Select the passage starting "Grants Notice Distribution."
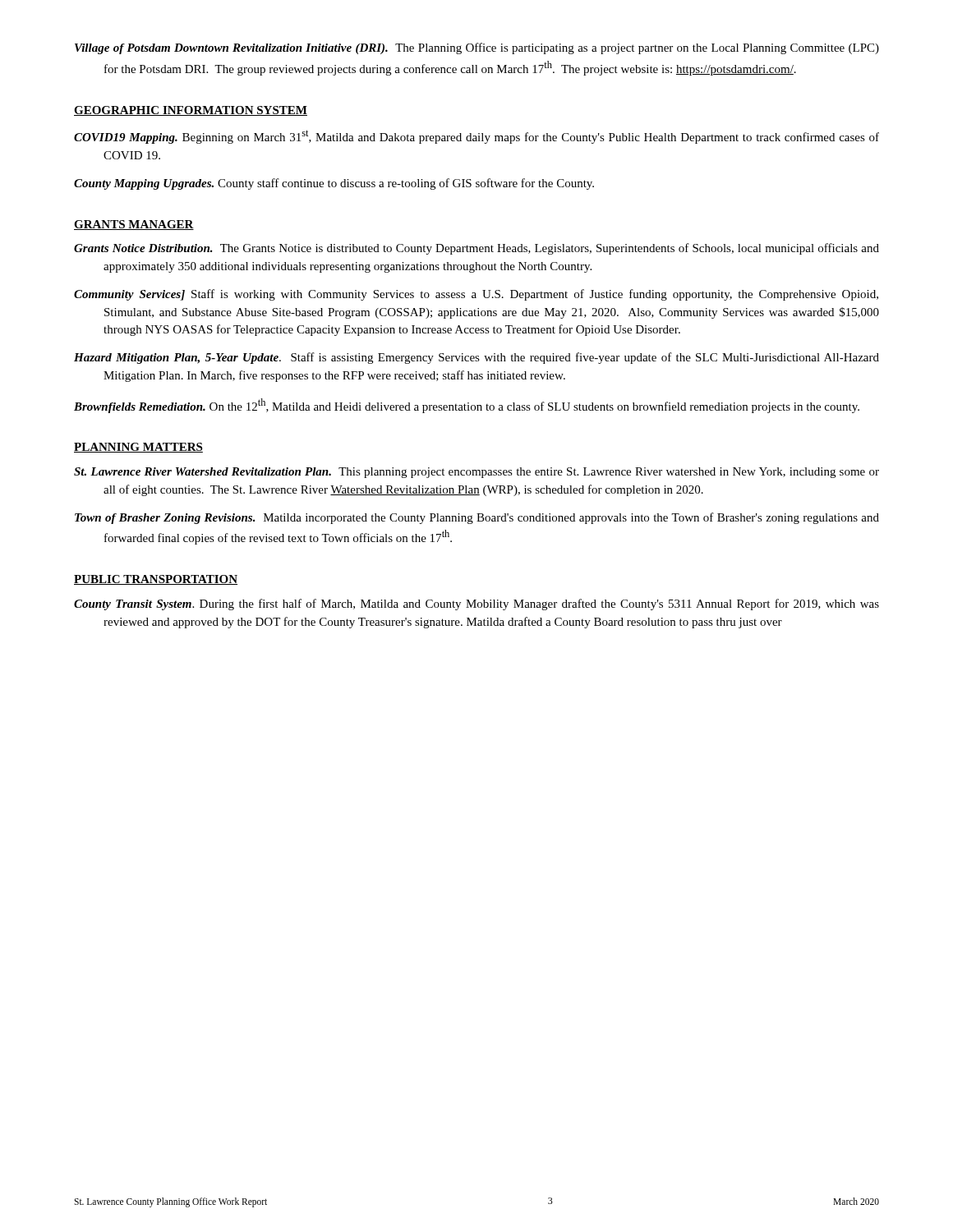This screenshot has width=953, height=1232. pos(476,258)
